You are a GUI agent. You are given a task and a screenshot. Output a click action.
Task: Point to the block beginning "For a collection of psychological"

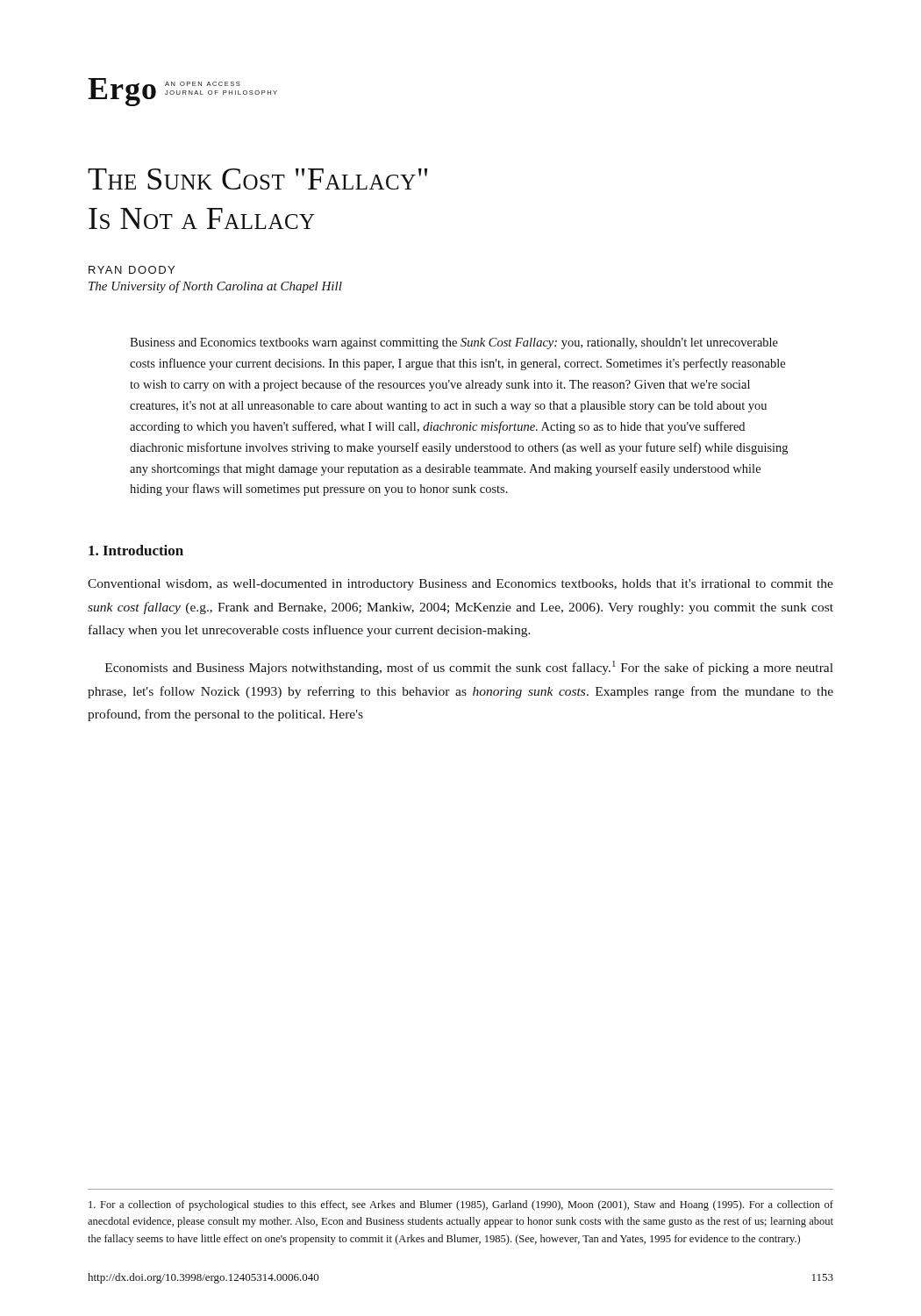click(x=460, y=1222)
